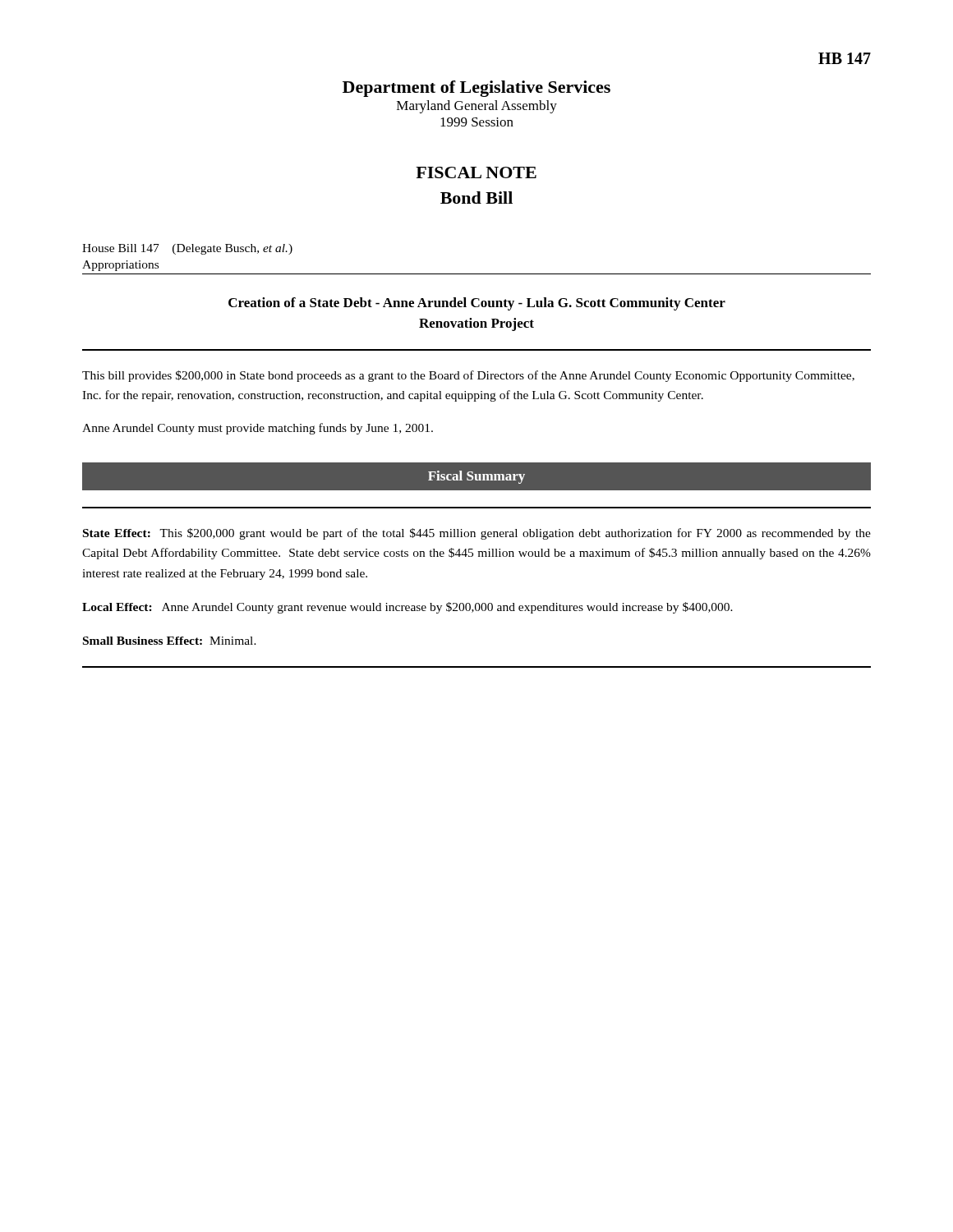The height and width of the screenshot is (1232, 953).
Task: Locate the text block starting "State Effect: This $200,000 grant"
Action: point(476,553)
